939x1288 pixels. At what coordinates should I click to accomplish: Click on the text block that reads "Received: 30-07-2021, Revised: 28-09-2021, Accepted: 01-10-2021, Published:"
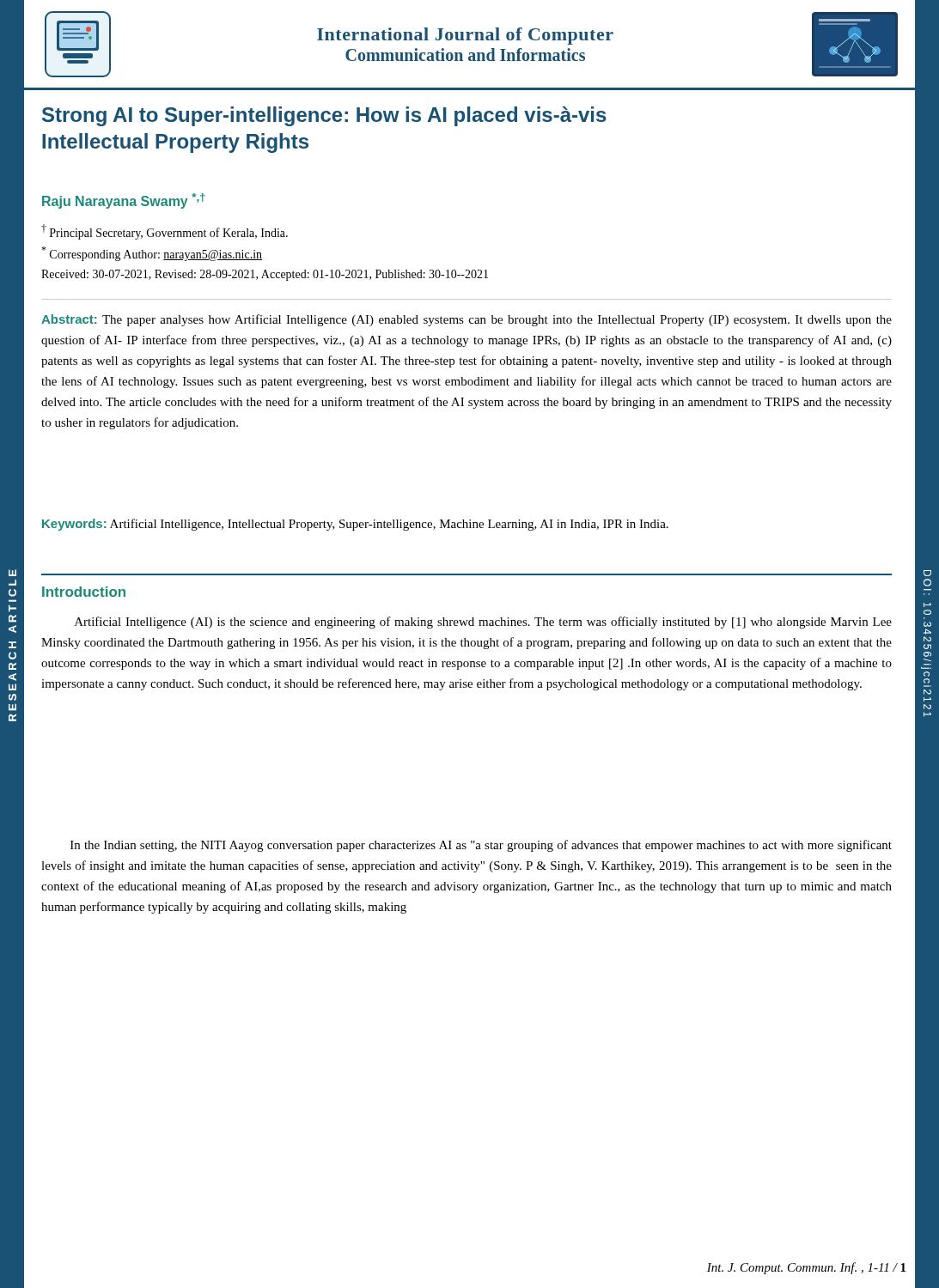[x=466, y=275]
